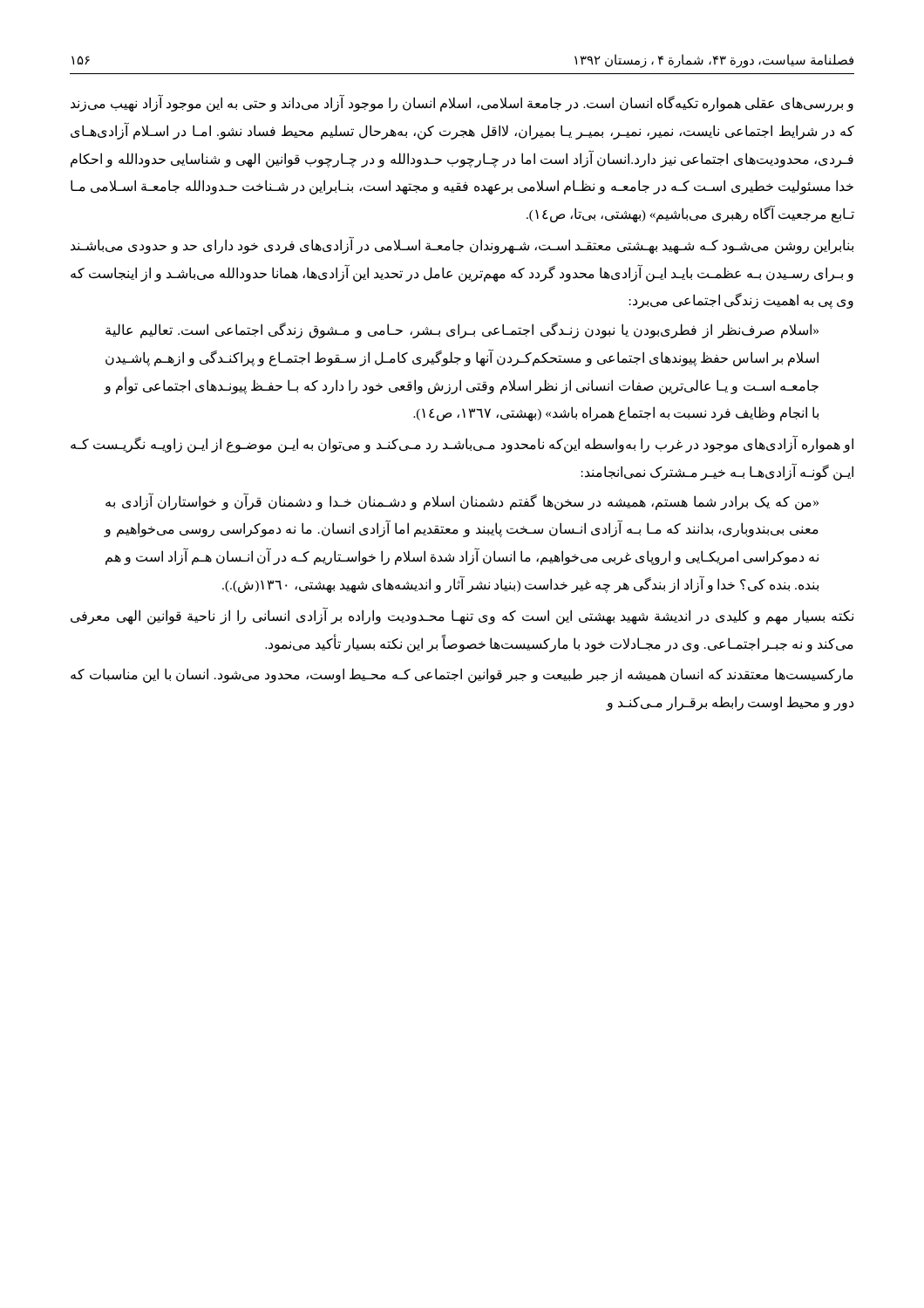Locate the text block containing "«اسلام صرف‌نظر از فطری‌بودن"
924x1308 pixels.
[x=462, y=372]
